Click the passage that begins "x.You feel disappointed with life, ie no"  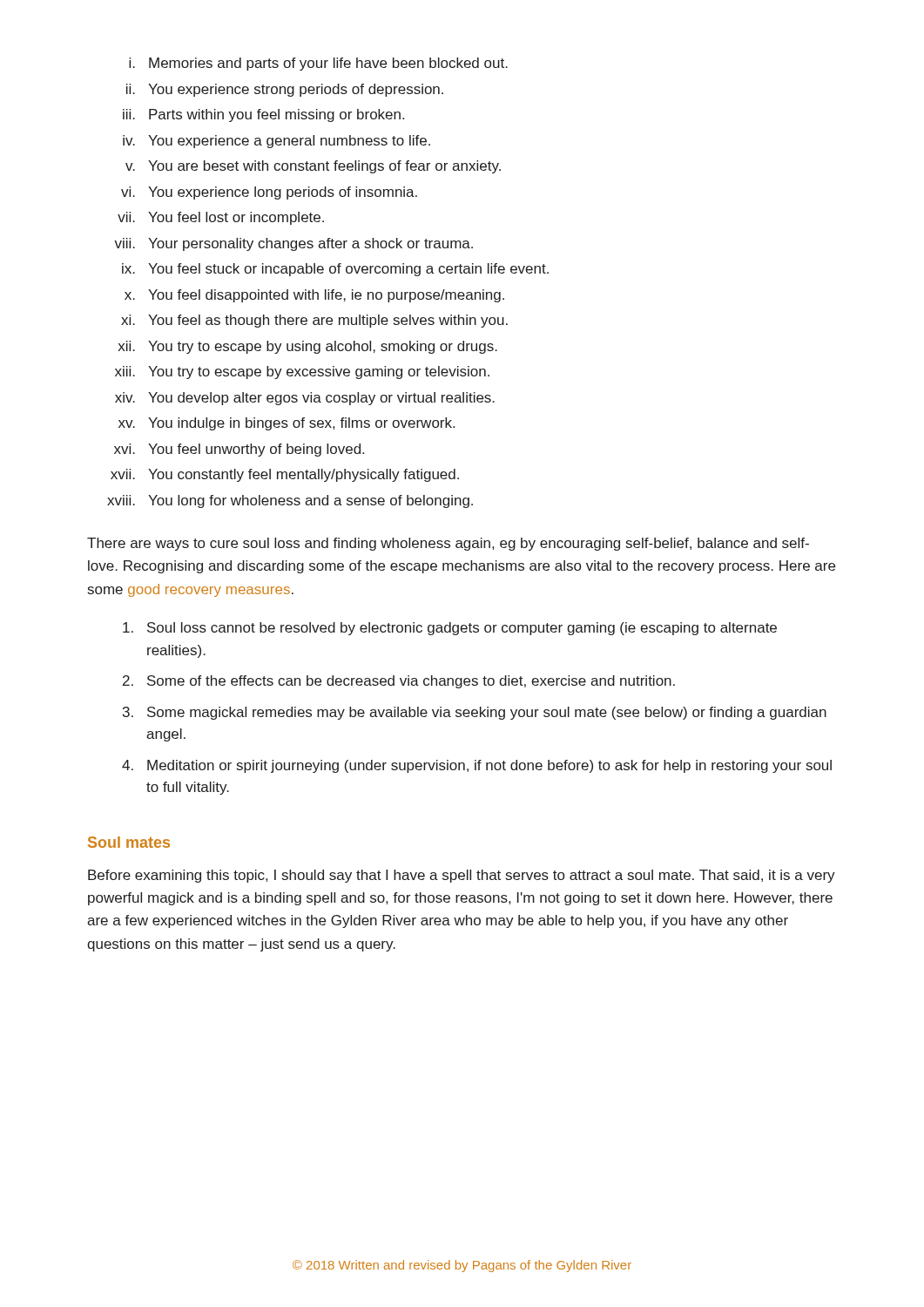click(462, 295)
